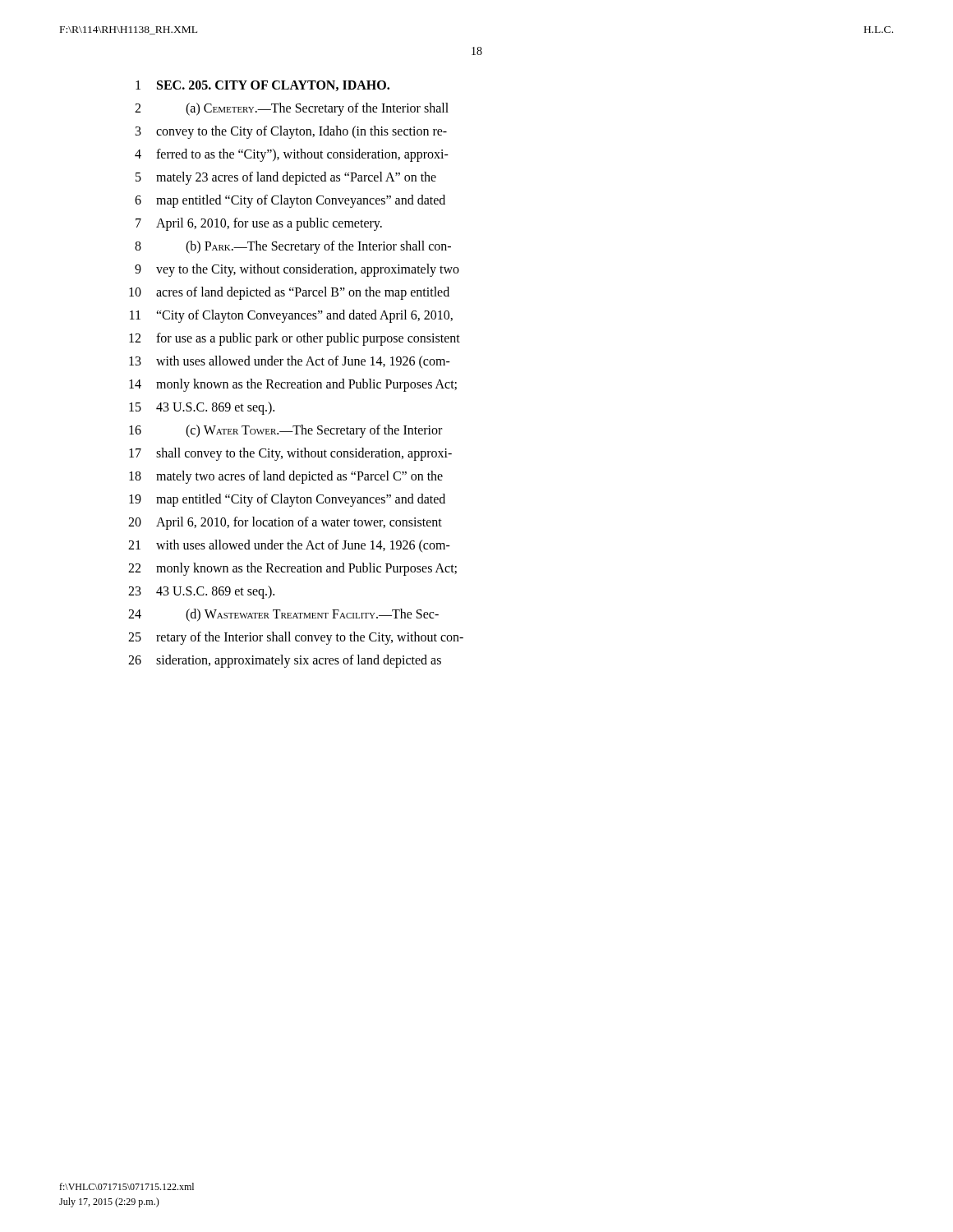The image size is (953, 1232).
Task: Where is the passage that starts "6 map entitled “City of Clayton Conveyances”"?
Action: coord(290,201)
